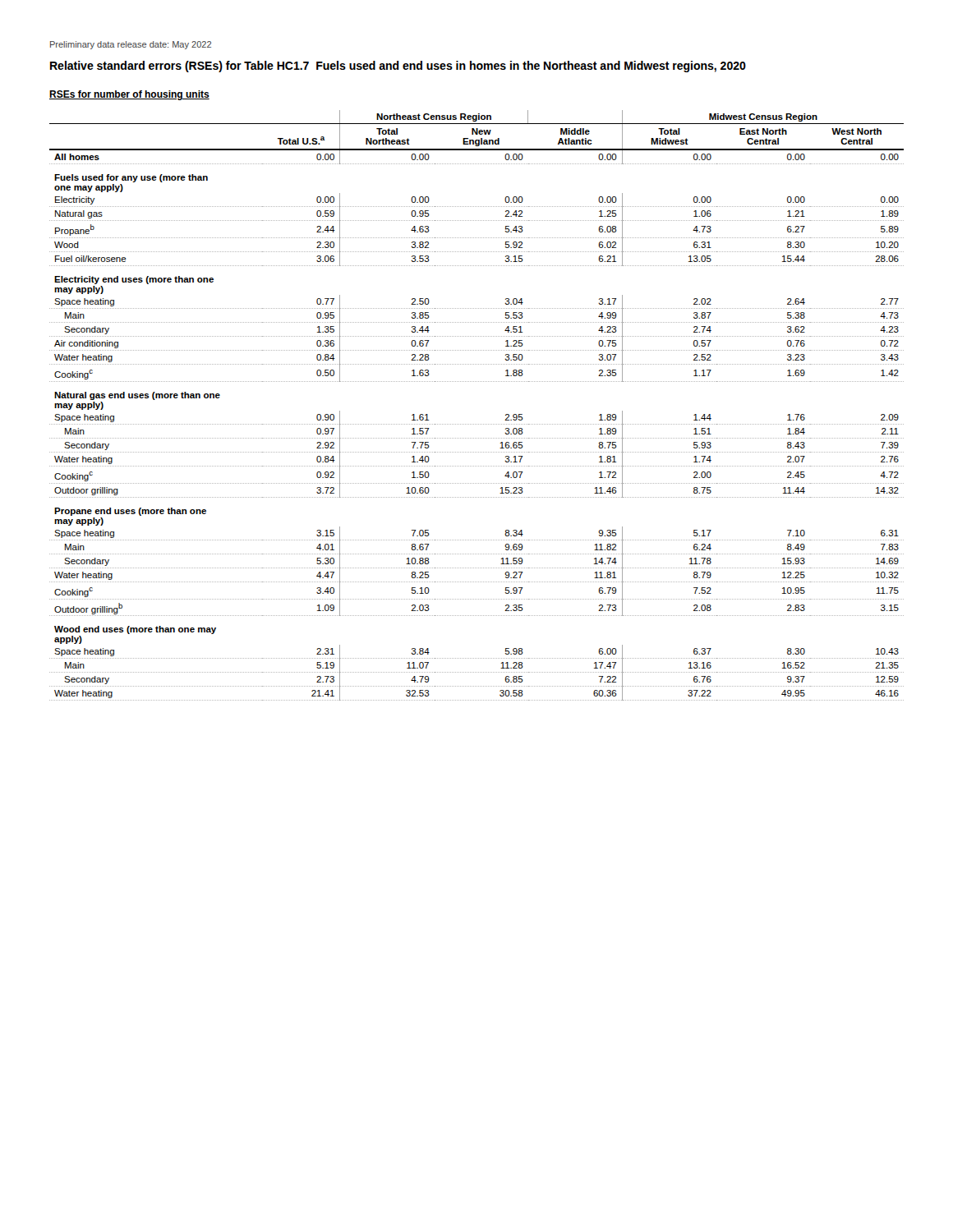
Task: Click on the table containing "Cooking c"
Action: [476, 406]
